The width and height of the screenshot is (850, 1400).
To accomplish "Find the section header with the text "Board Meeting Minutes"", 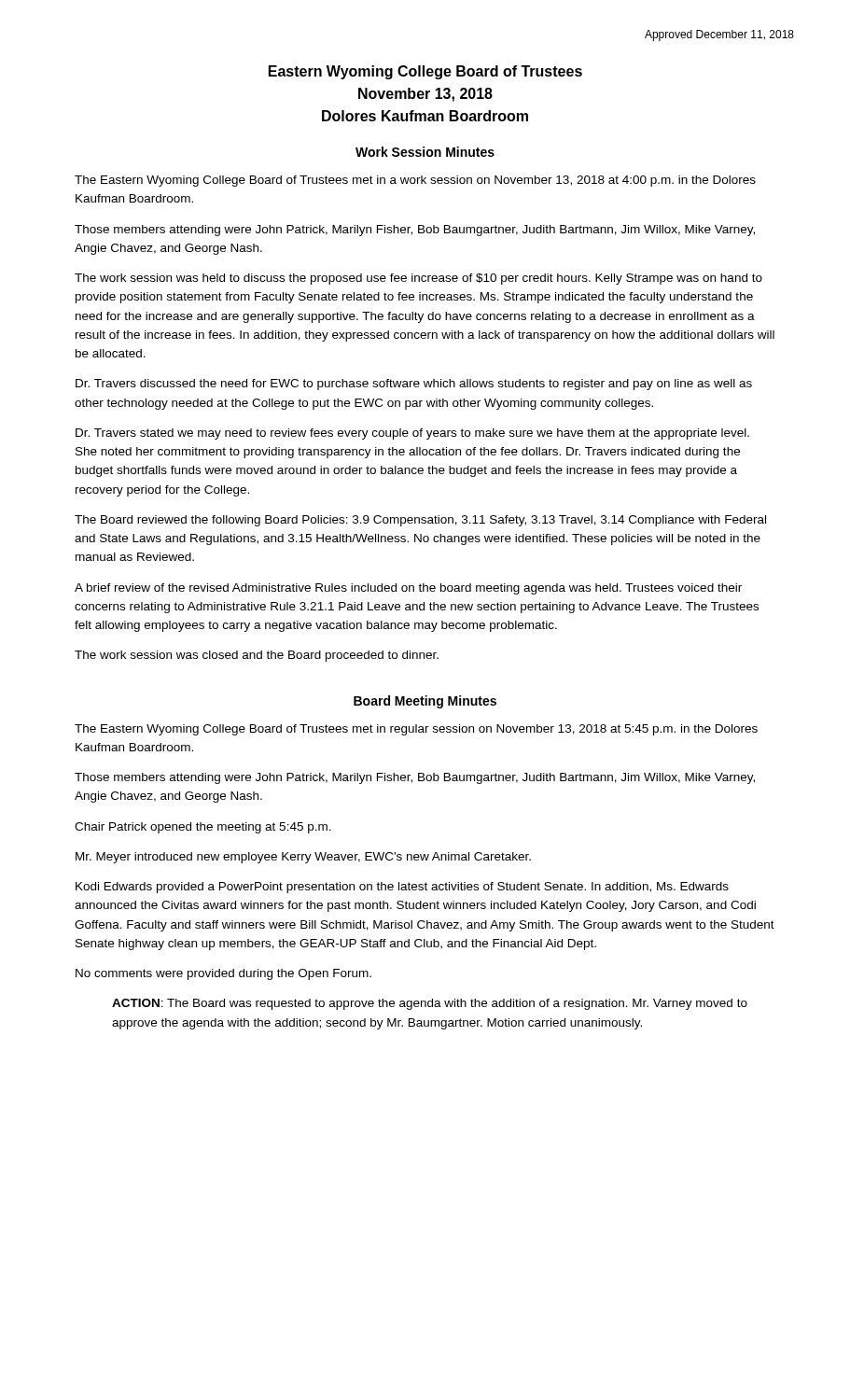I will (x=425, y=700).
